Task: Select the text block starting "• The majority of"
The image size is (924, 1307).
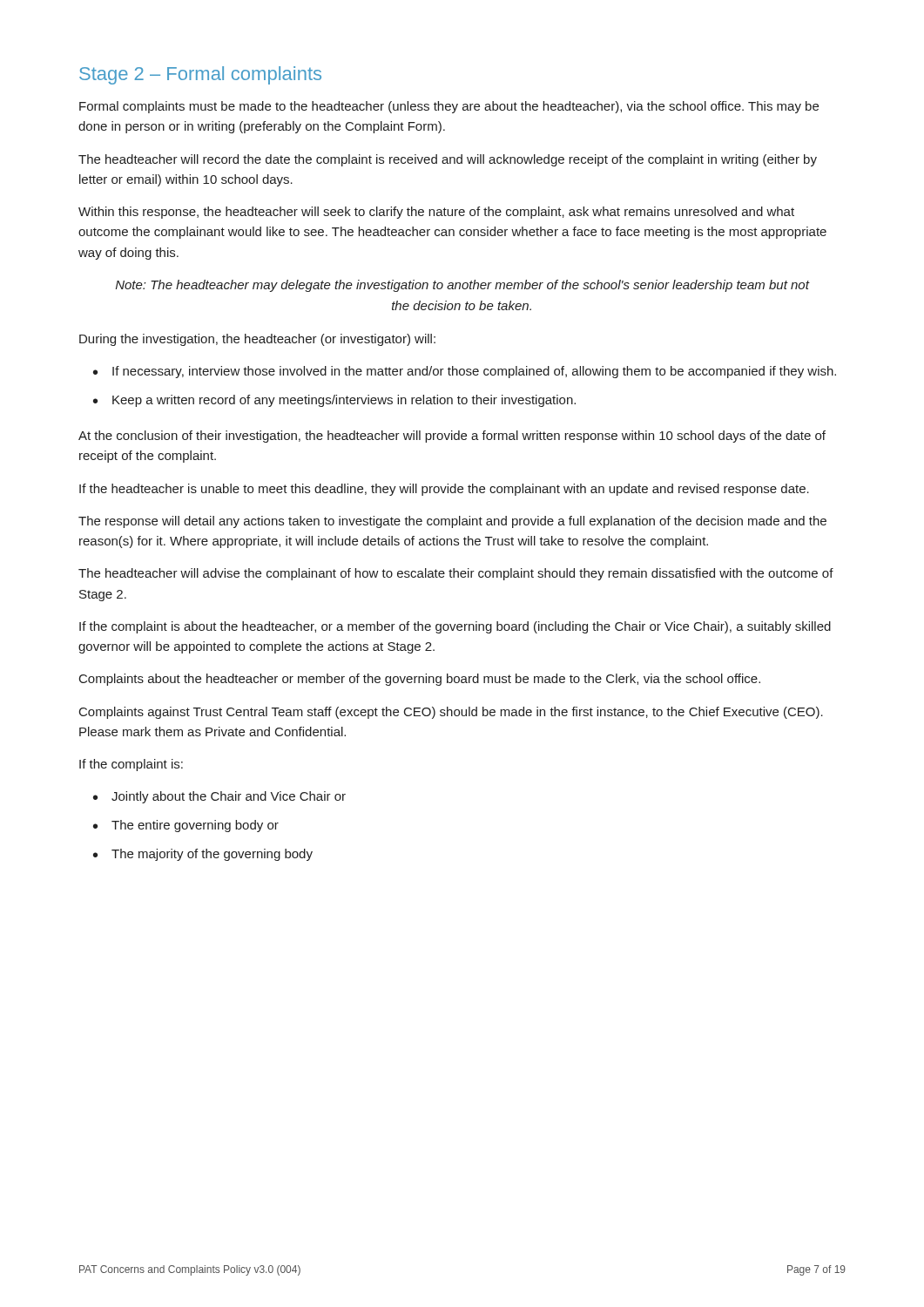Action: coord(203,855)
